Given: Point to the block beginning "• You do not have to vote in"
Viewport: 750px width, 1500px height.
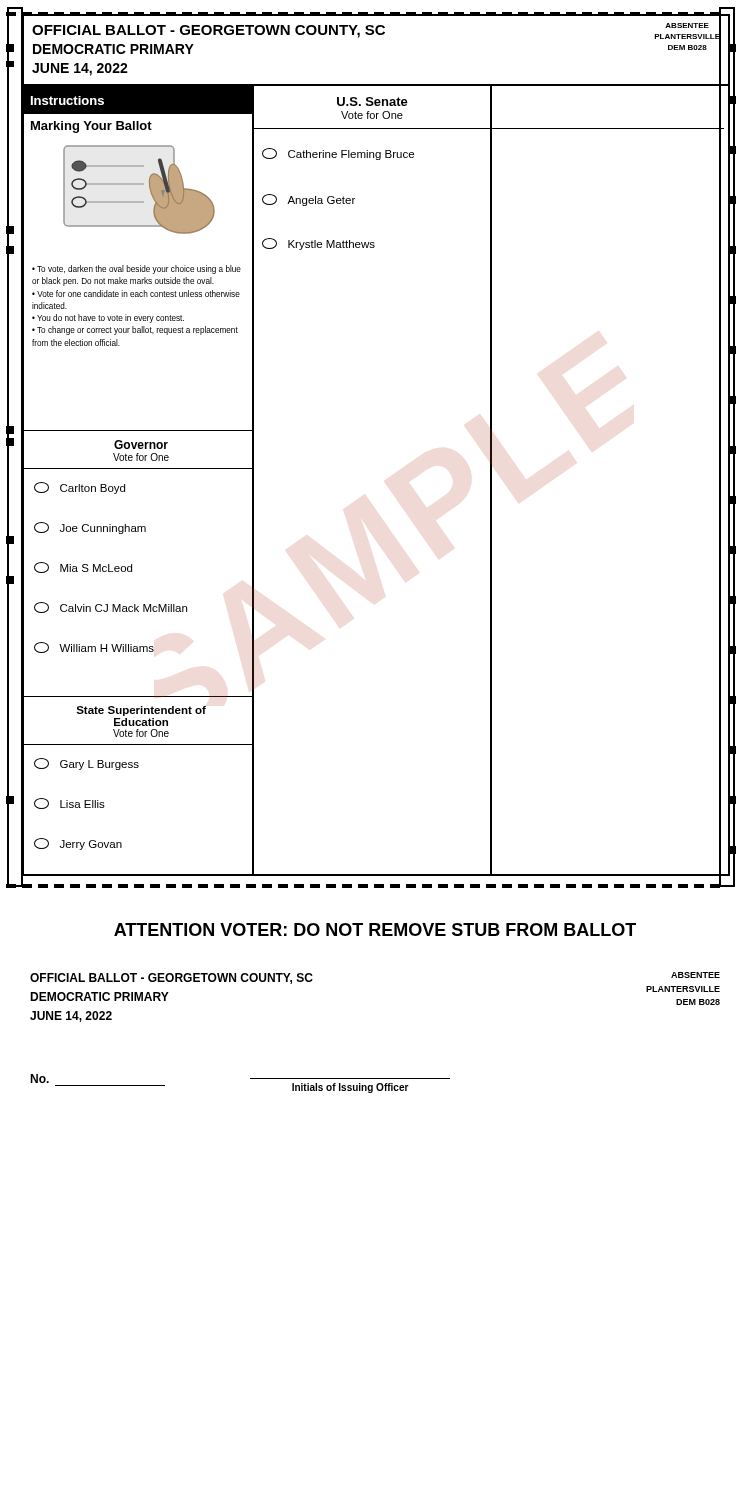Looking at the screenshot, I should (x=108, y=319).
